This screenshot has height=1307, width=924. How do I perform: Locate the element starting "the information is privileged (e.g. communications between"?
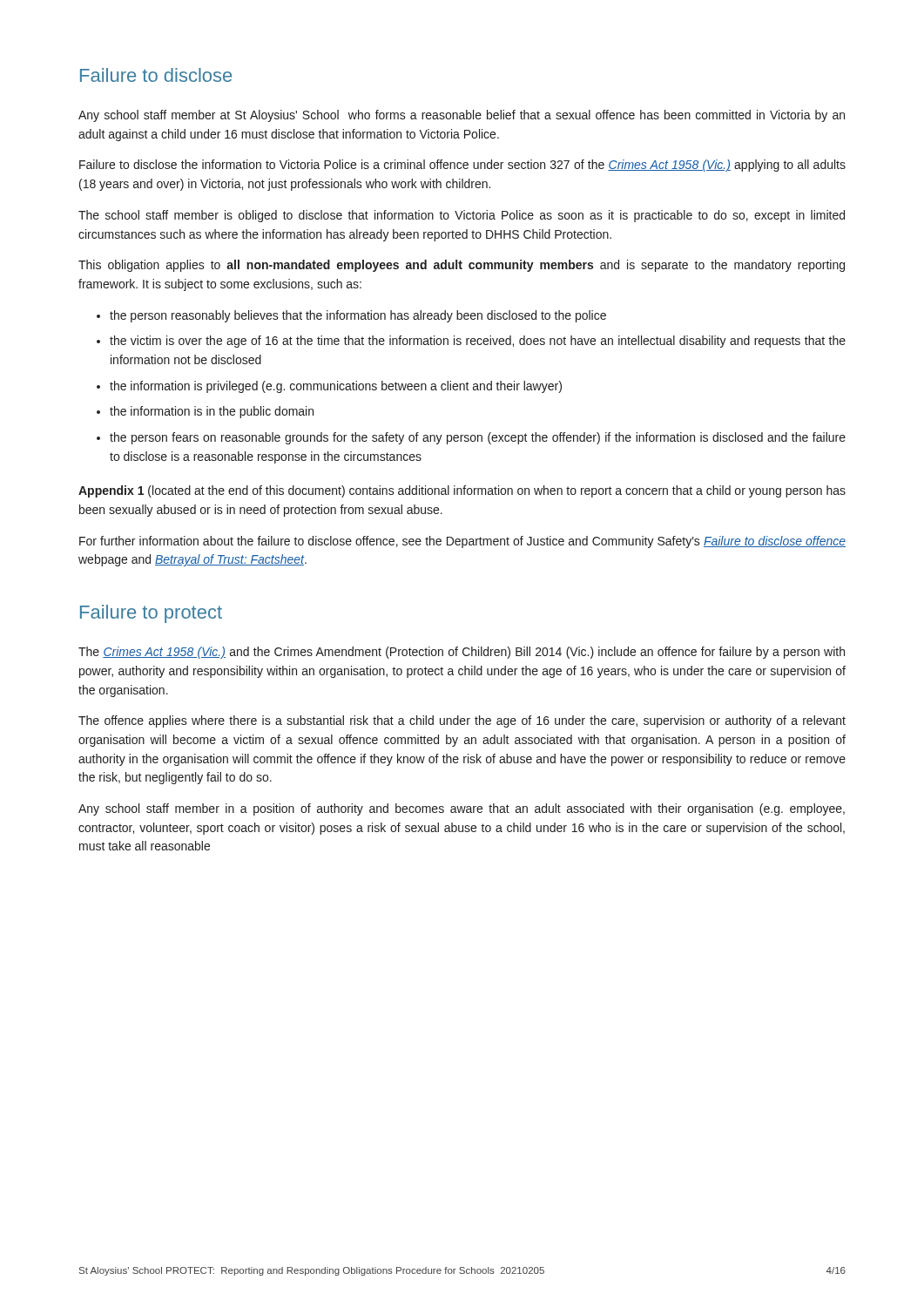478,386
